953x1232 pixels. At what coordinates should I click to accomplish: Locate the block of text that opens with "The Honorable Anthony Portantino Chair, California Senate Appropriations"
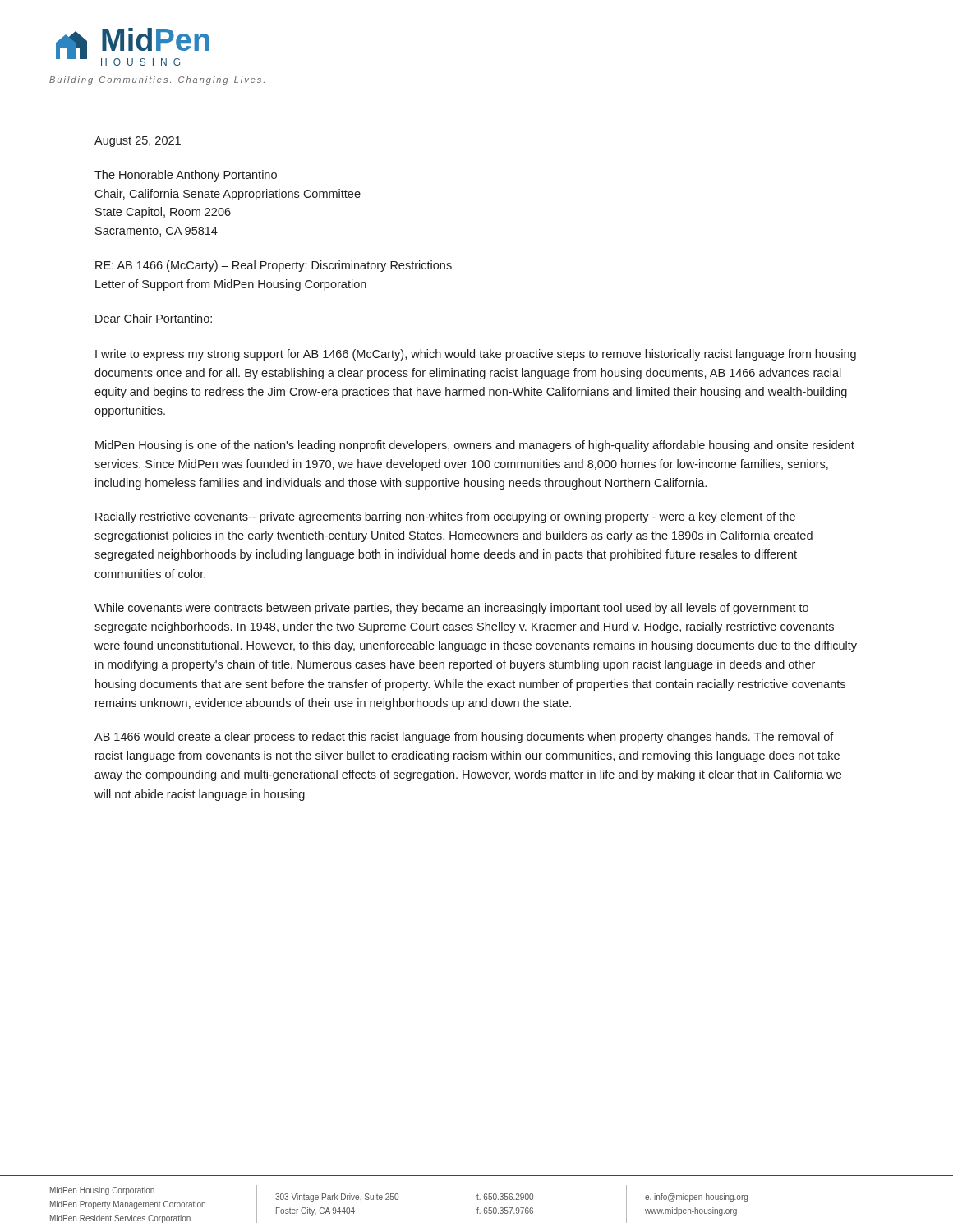tap(228, 203)
